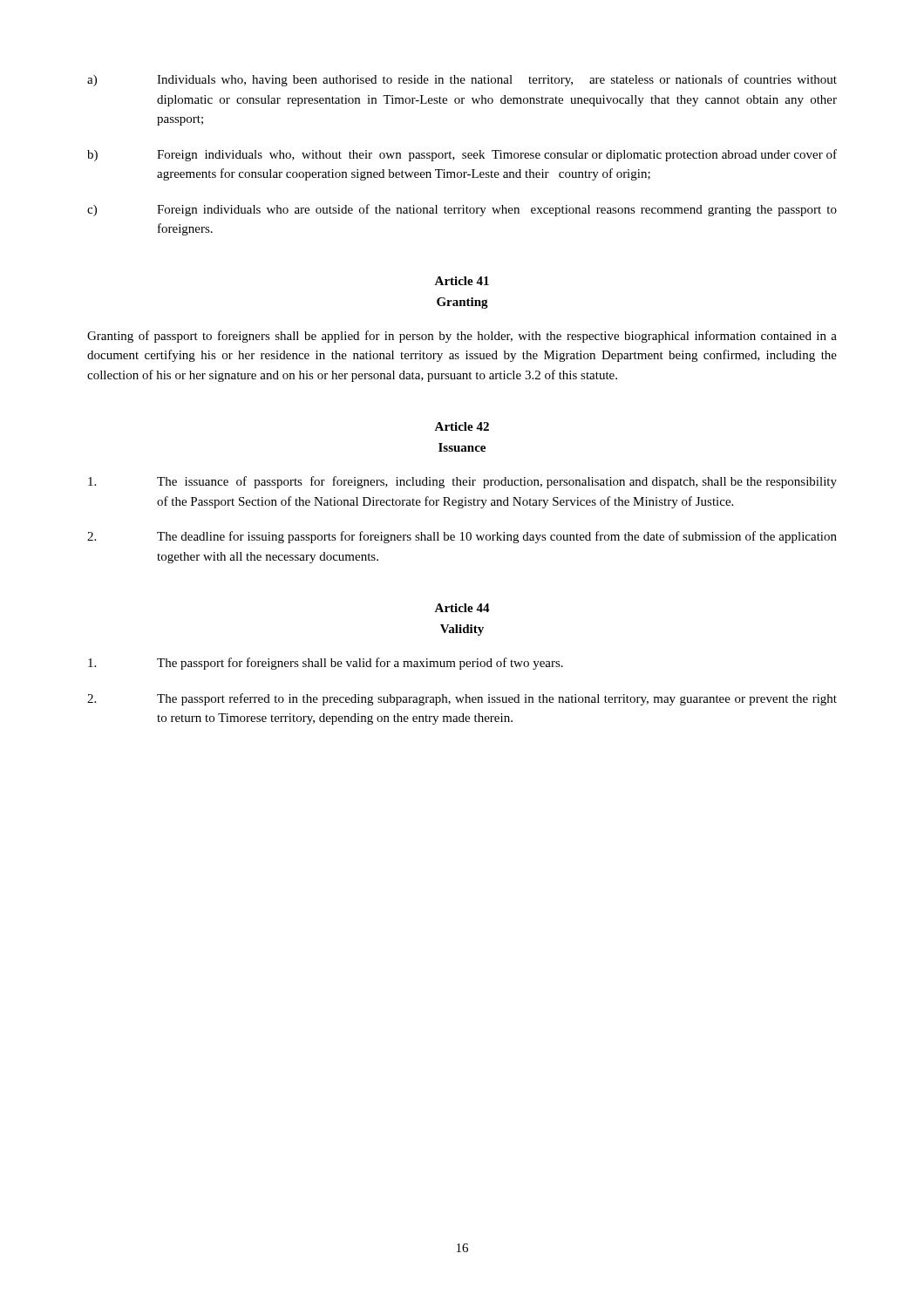Image resolution: width=924 pixels, height=1308 pixels.
Task: Click the passage that begins "b) Foreign individuals who, without"
Action: coord(462,164)
